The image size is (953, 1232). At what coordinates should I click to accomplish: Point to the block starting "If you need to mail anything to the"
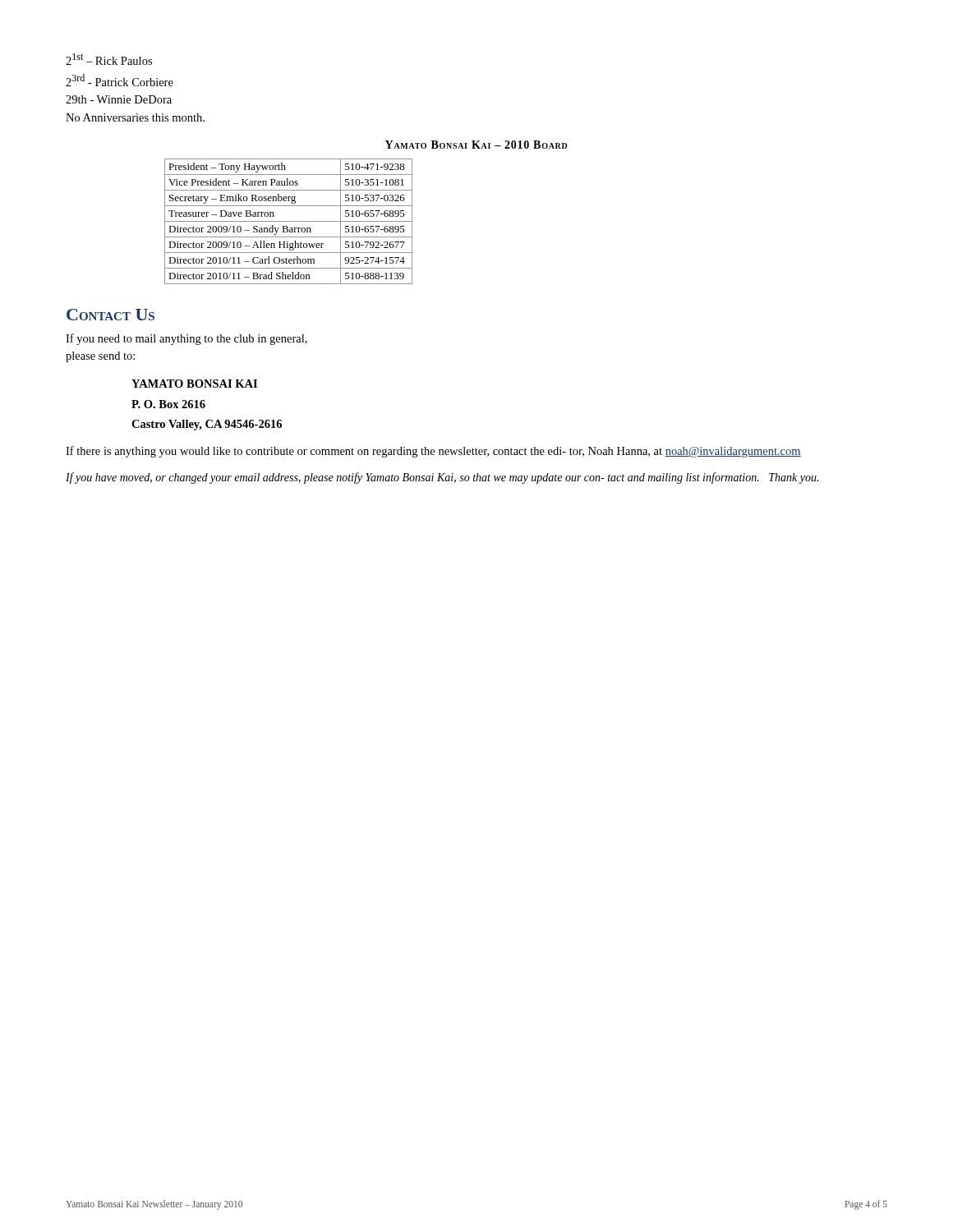187,347
